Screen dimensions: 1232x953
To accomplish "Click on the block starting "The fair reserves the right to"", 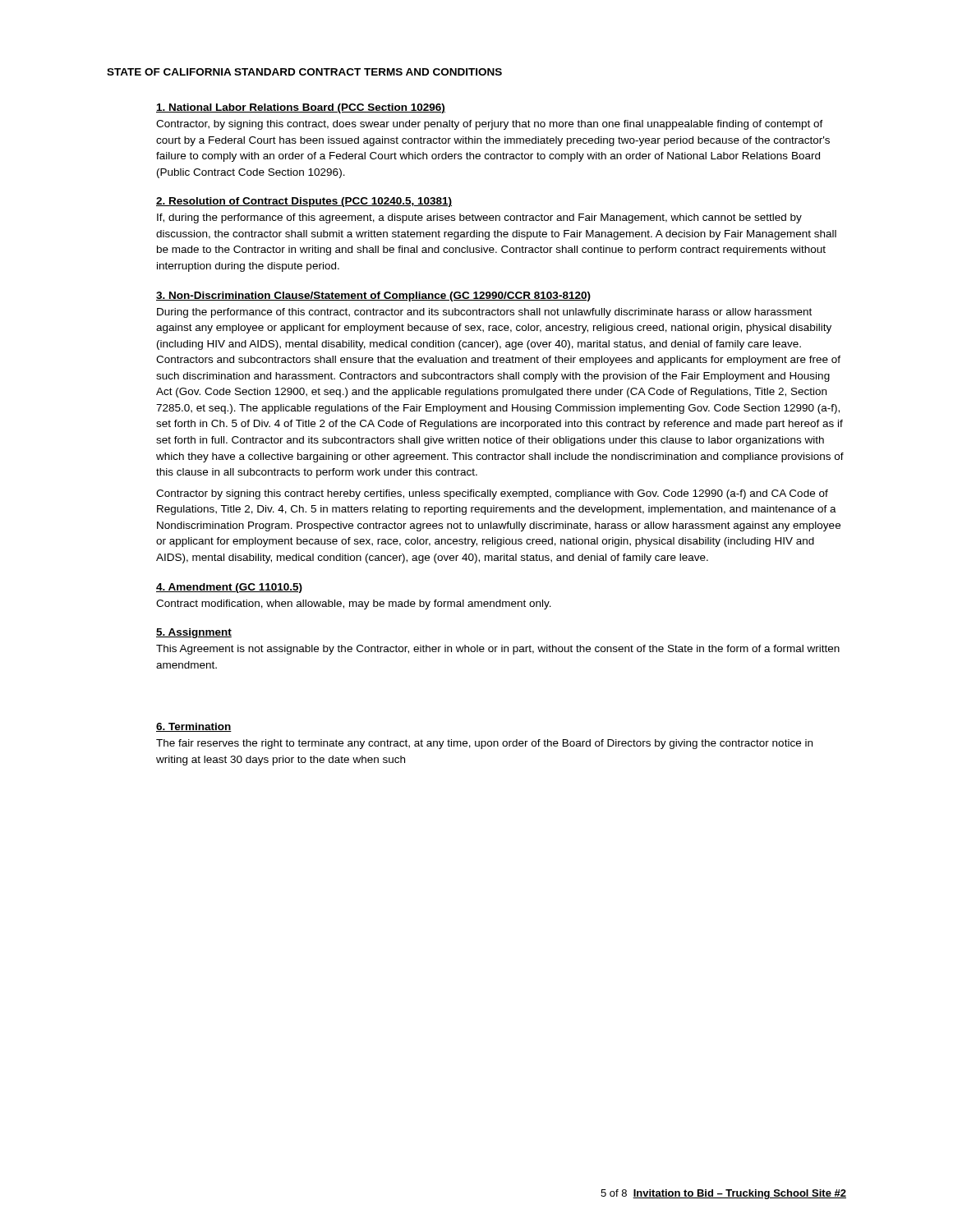I will 501,751.
